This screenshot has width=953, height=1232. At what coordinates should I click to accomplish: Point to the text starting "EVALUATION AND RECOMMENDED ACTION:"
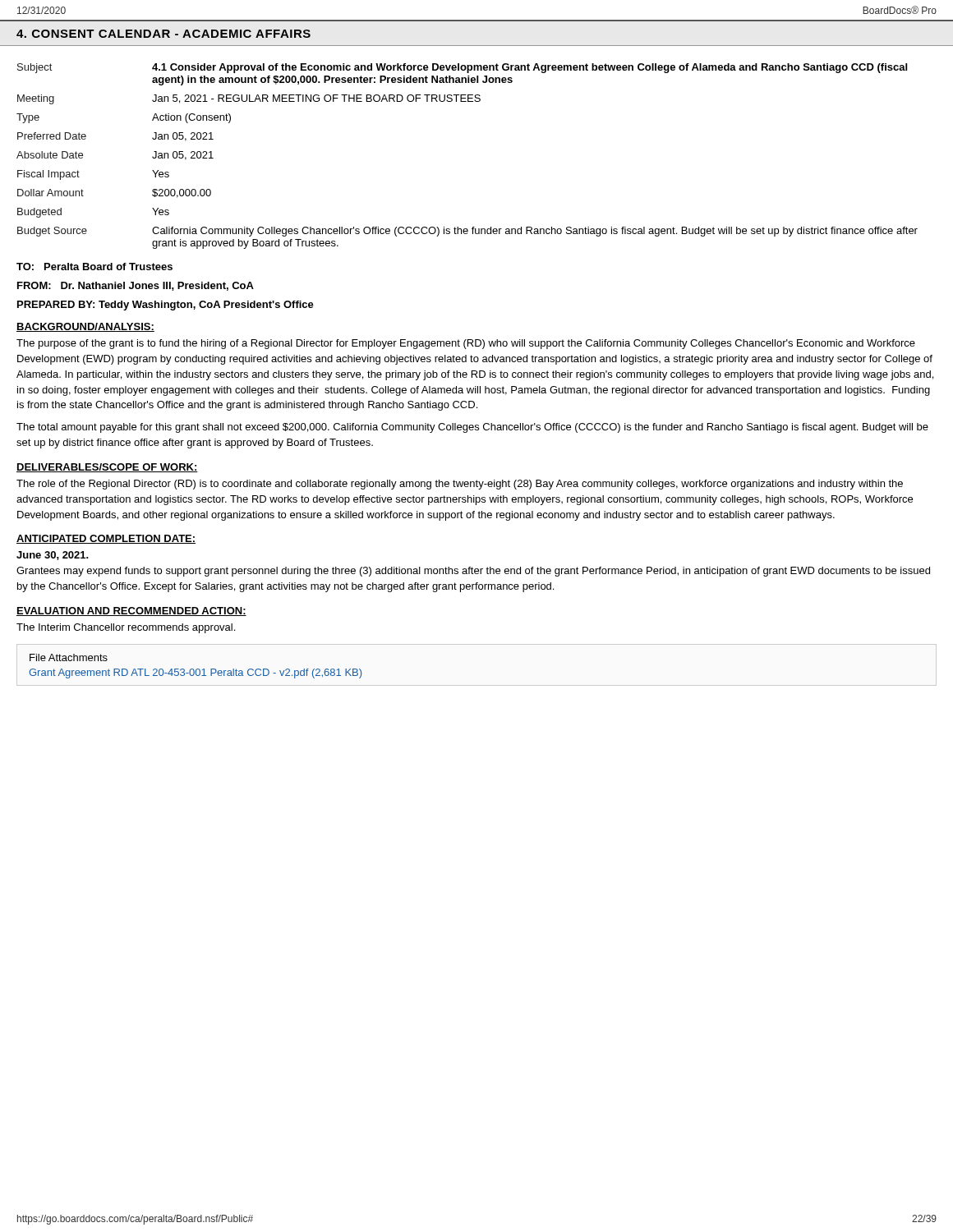[131, 611]
